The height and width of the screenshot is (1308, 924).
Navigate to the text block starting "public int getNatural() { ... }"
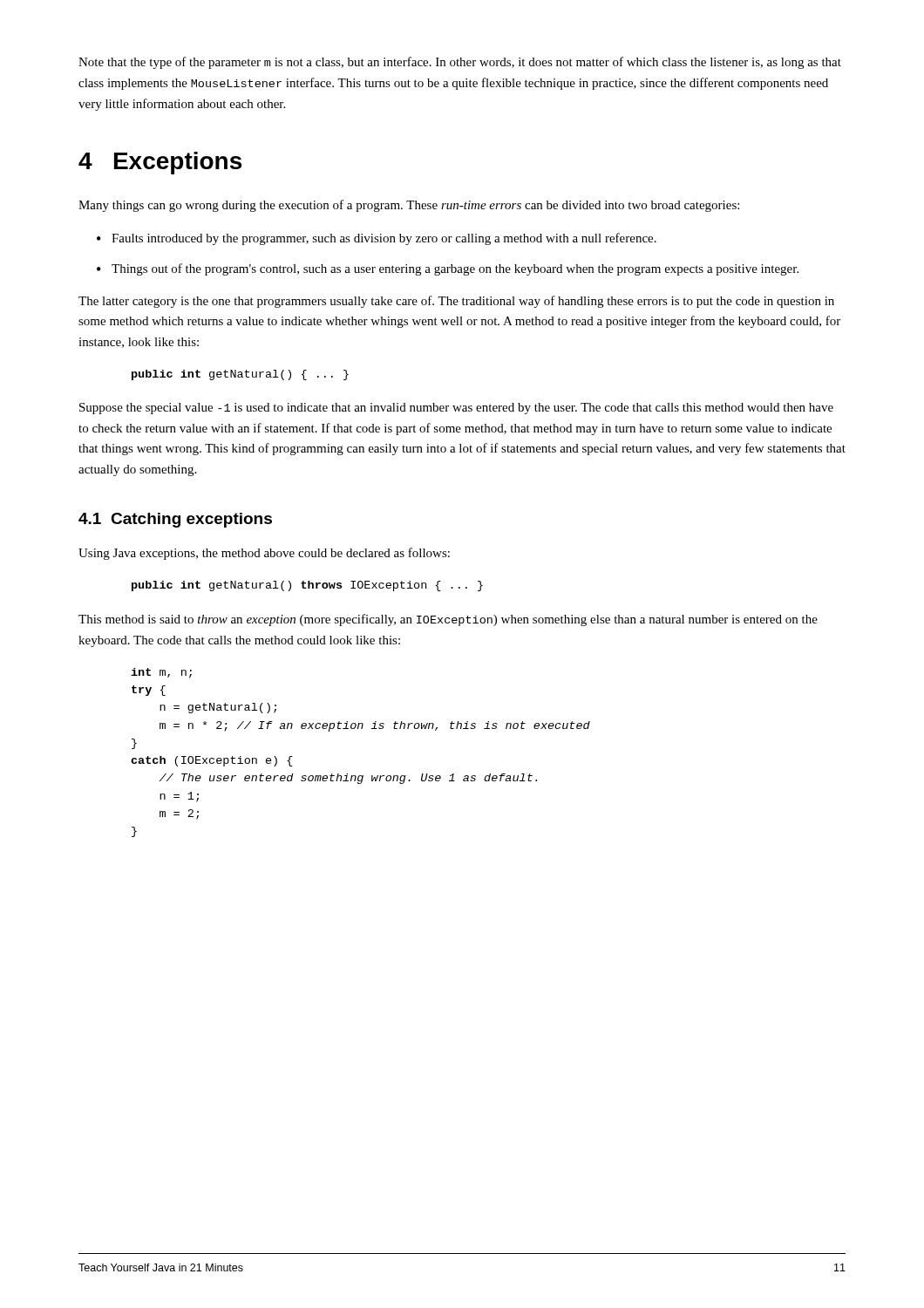240,374
